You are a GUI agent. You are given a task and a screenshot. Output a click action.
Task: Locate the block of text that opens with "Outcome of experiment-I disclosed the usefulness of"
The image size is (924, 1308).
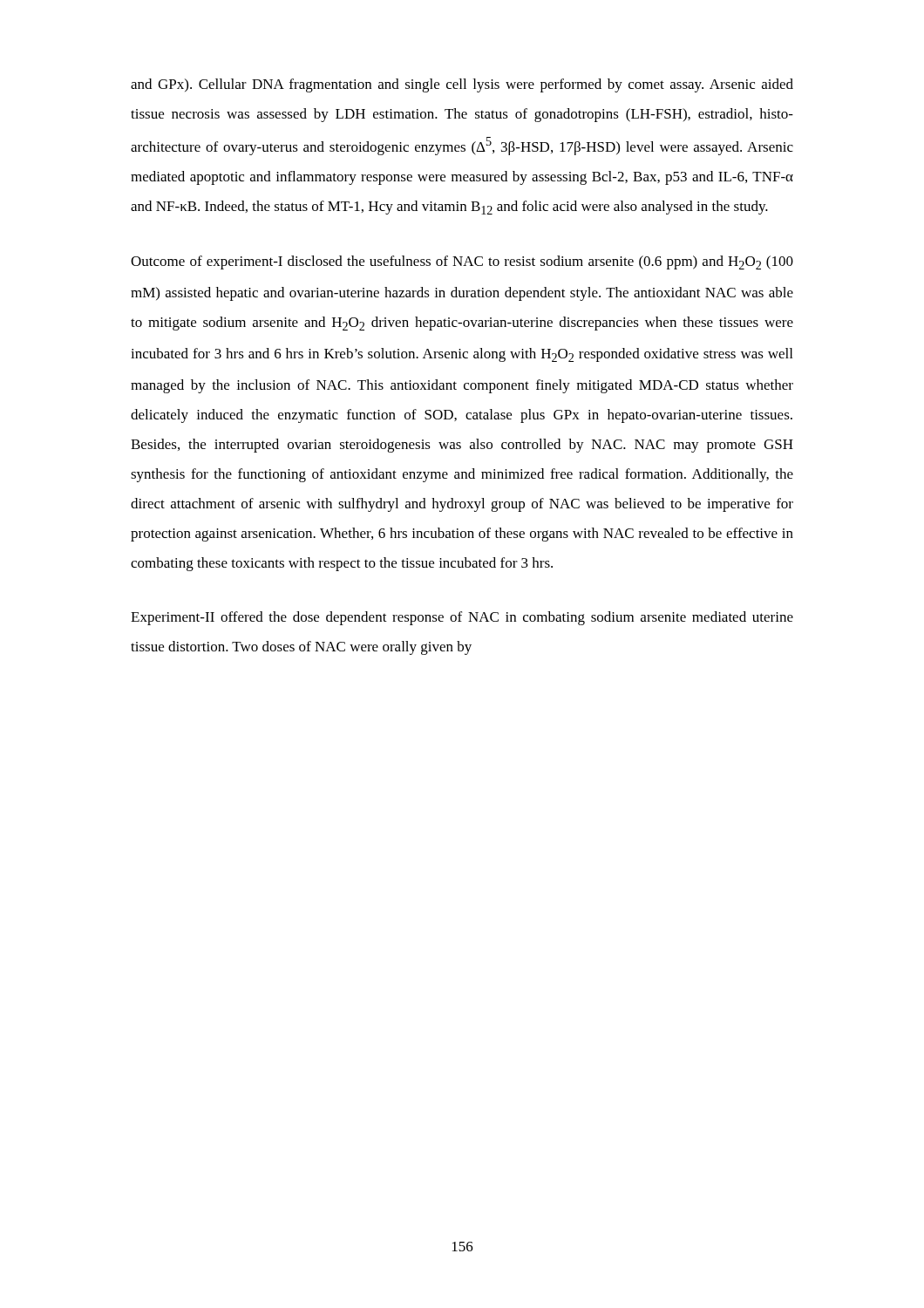462,412
